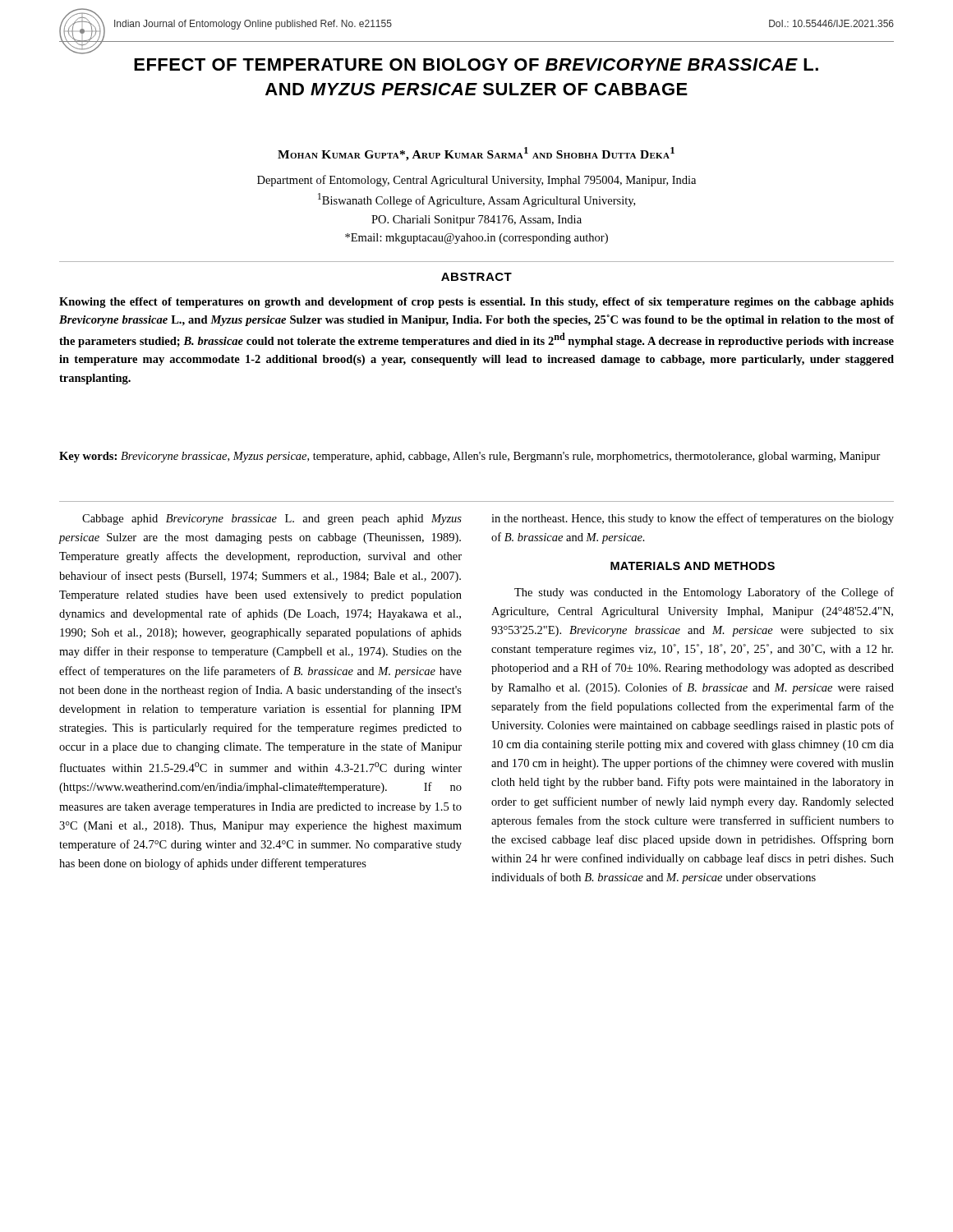Locate the text block that says "Key words: Brevicoryne brassicae, Myzus persicae, temperature, aphid,"
953x1232 pixels.
click(x=470, y=456)
